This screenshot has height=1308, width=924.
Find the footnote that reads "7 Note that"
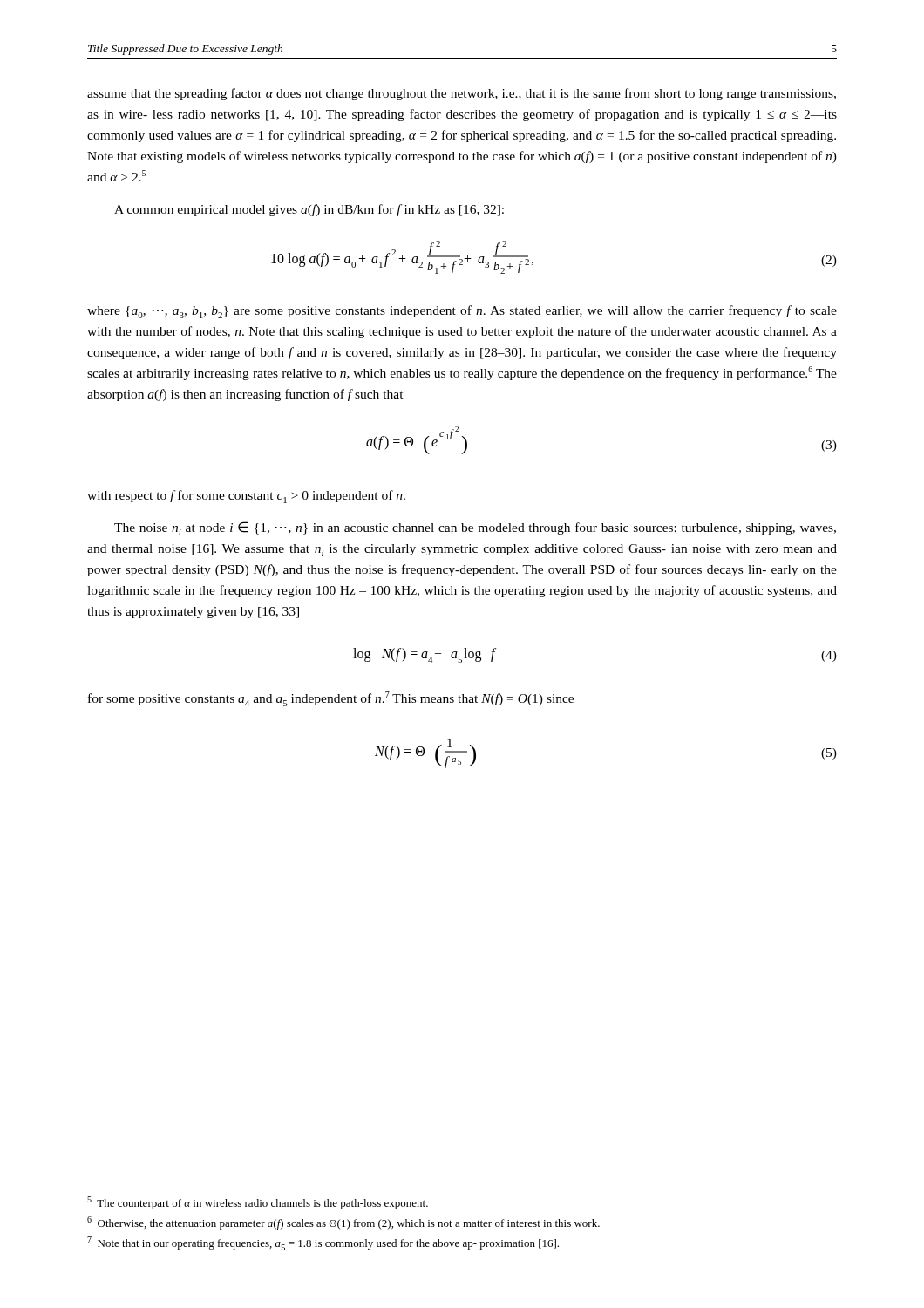[323, 1244]
